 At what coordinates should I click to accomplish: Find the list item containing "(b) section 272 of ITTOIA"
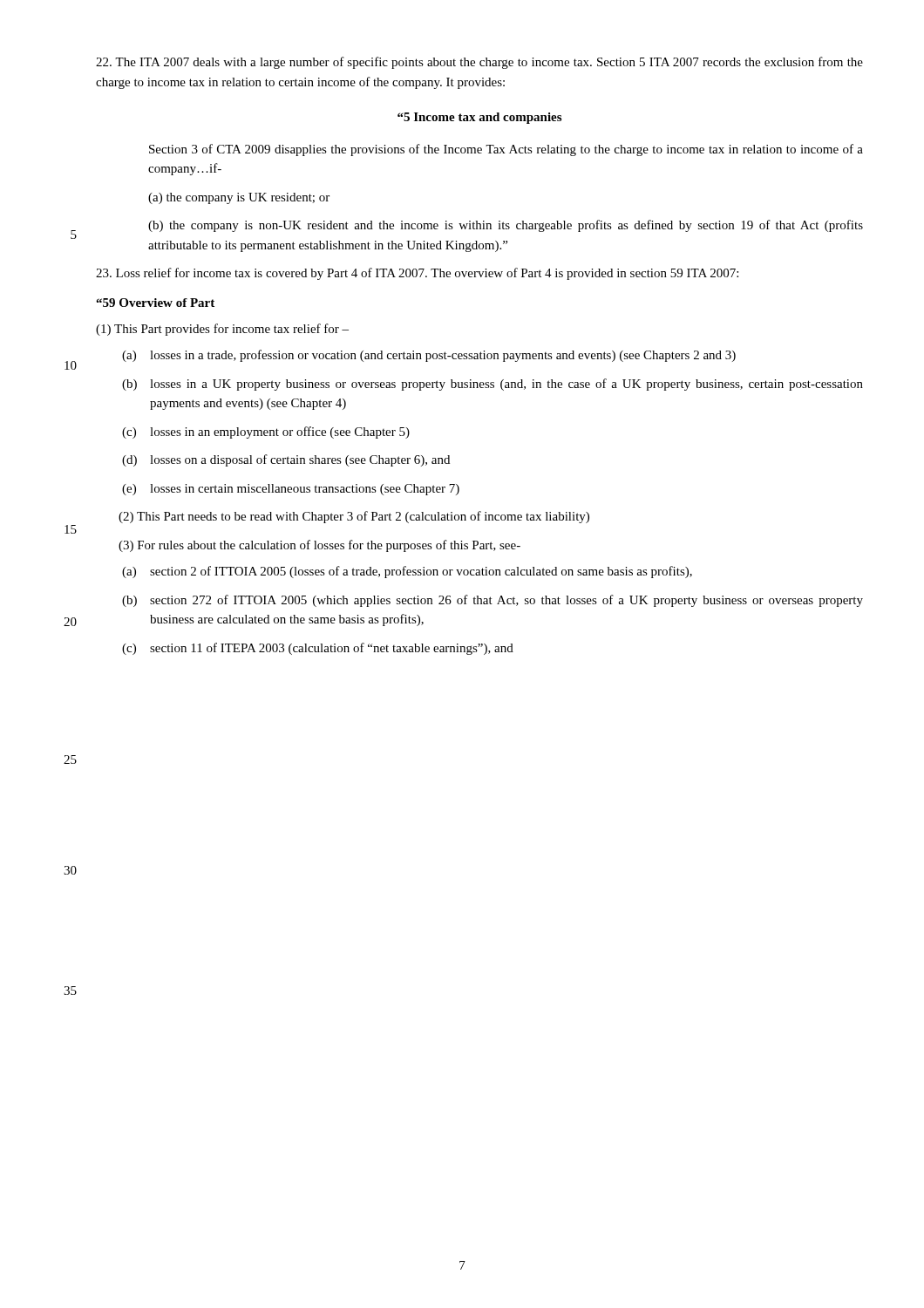click(493, 610)
